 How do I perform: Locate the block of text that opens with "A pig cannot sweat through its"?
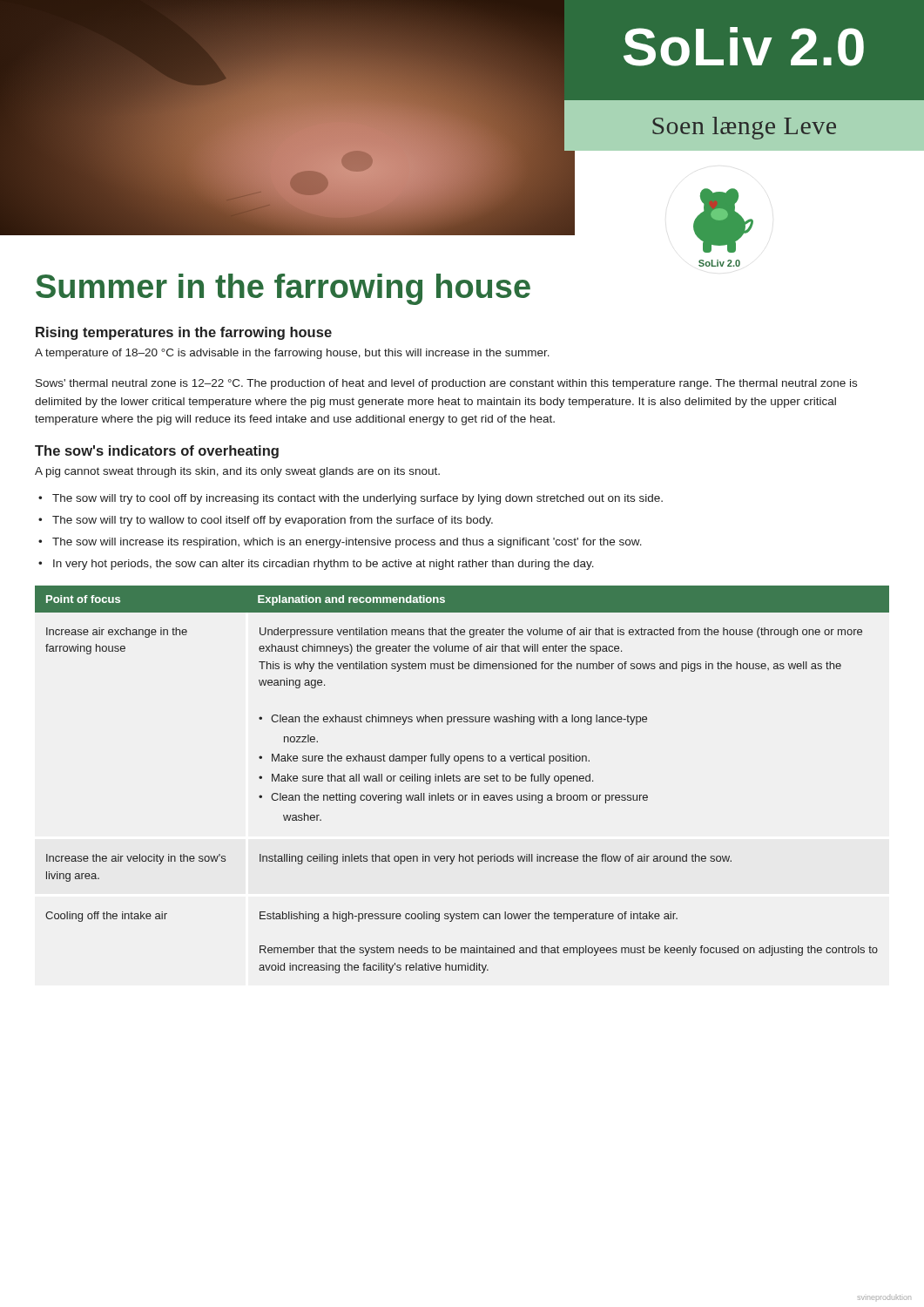click(x=238, y=471)
